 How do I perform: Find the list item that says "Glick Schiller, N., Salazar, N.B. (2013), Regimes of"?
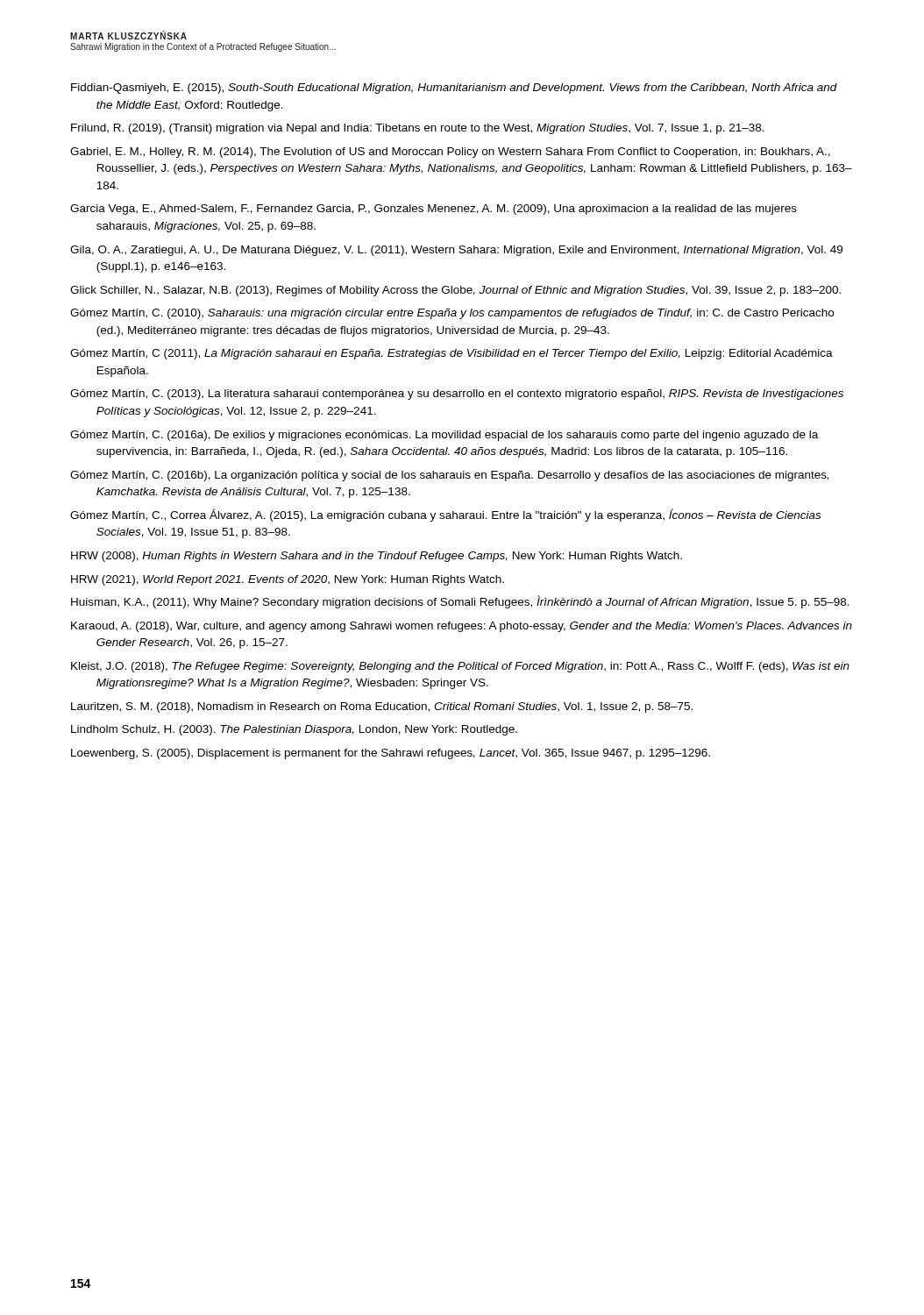(x=456, y=289)
